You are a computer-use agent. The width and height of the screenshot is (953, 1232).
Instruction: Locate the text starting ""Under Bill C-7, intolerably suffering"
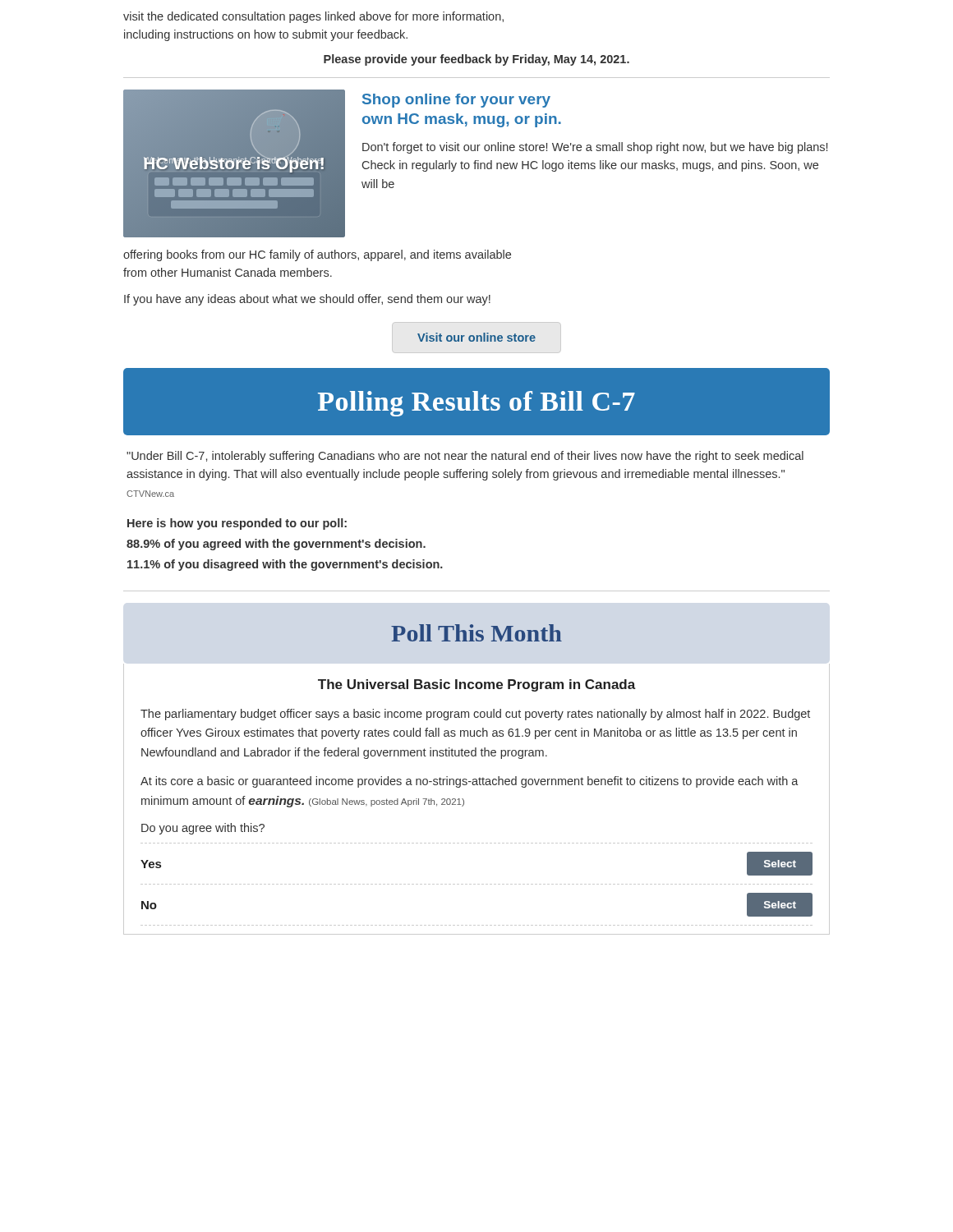coord(465,474)
